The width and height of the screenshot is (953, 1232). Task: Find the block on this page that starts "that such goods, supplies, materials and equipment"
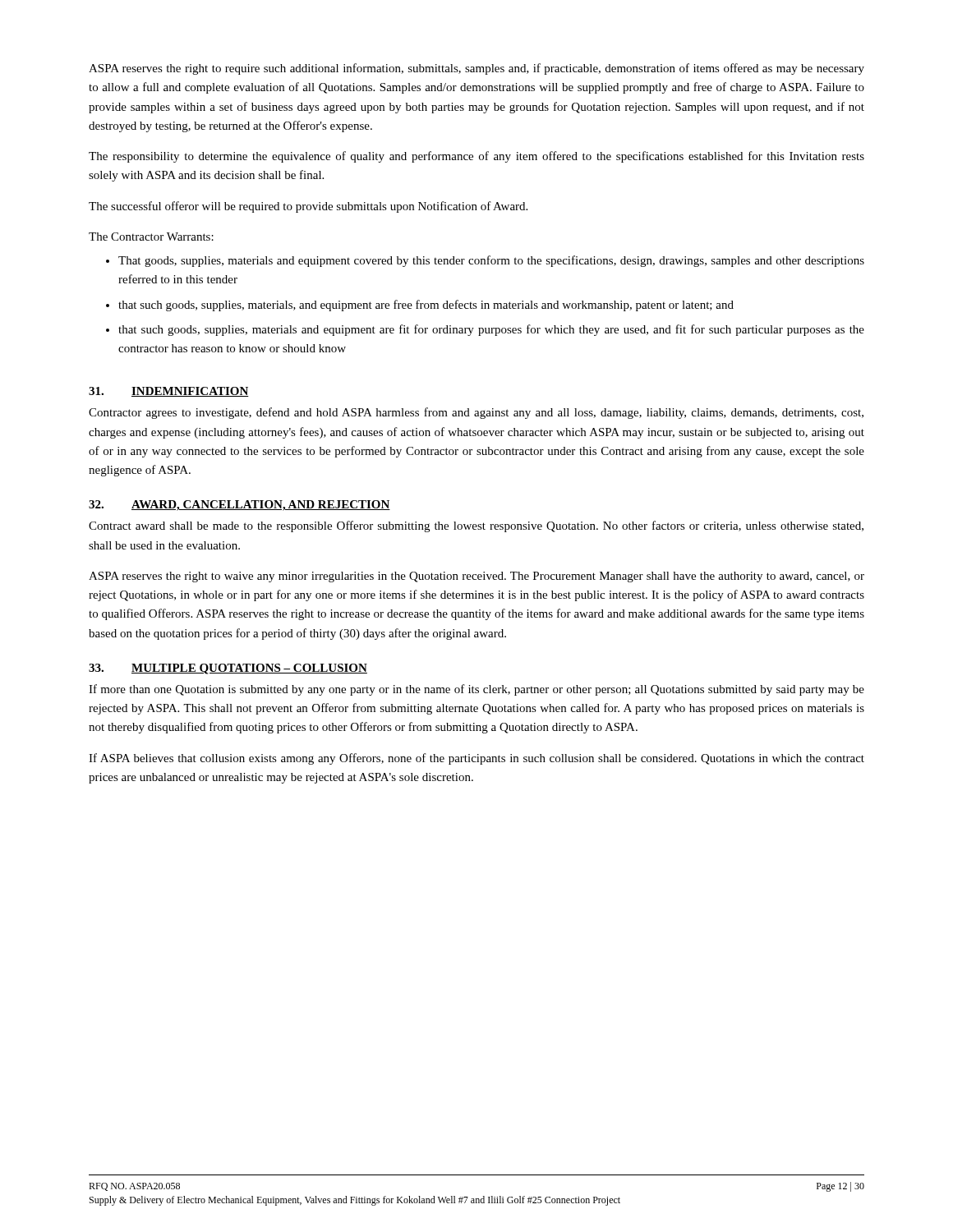click(x=491, y=339)
